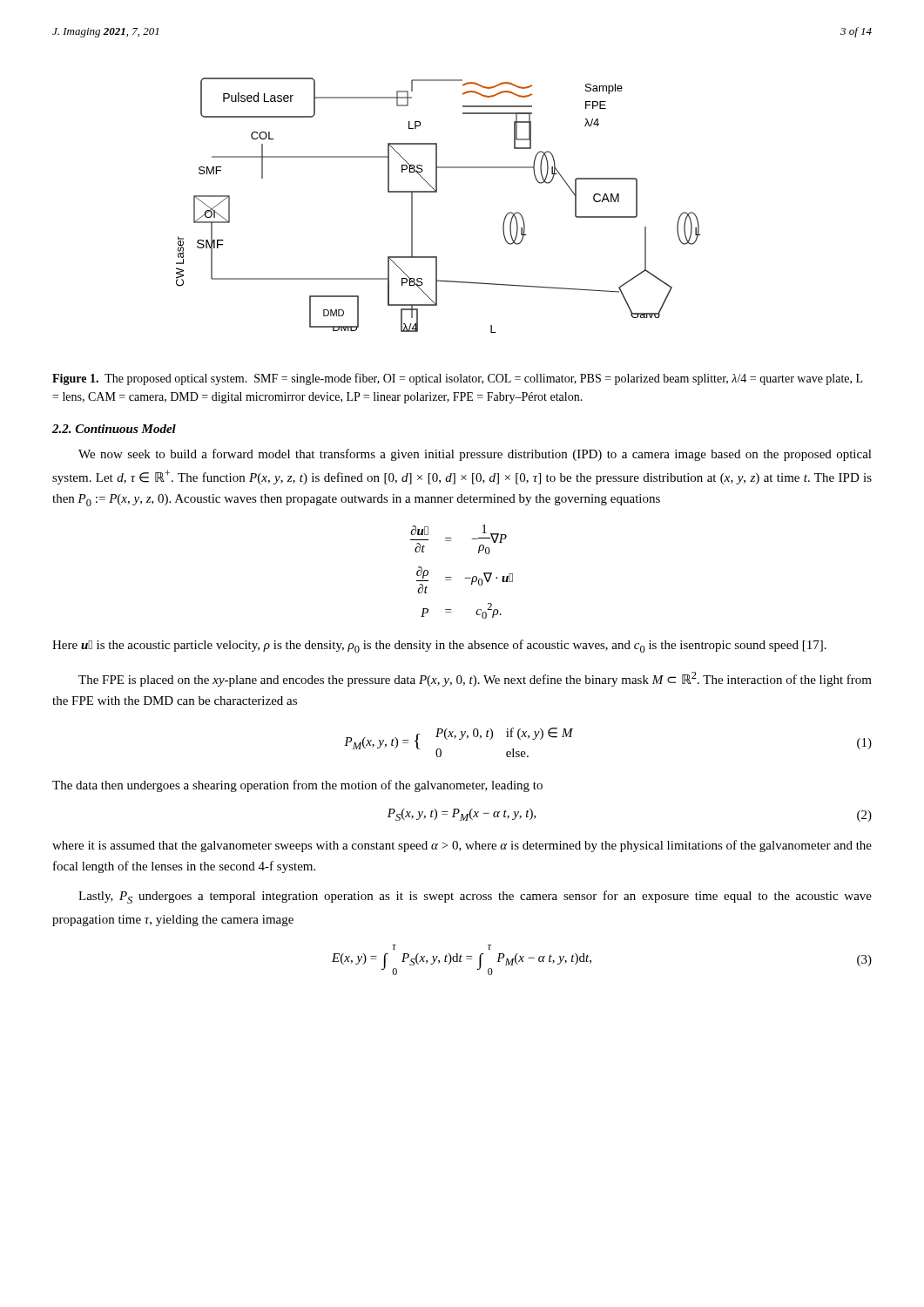Point to the region starting "Figure 1. The proposed optical"

coord(458,388)
